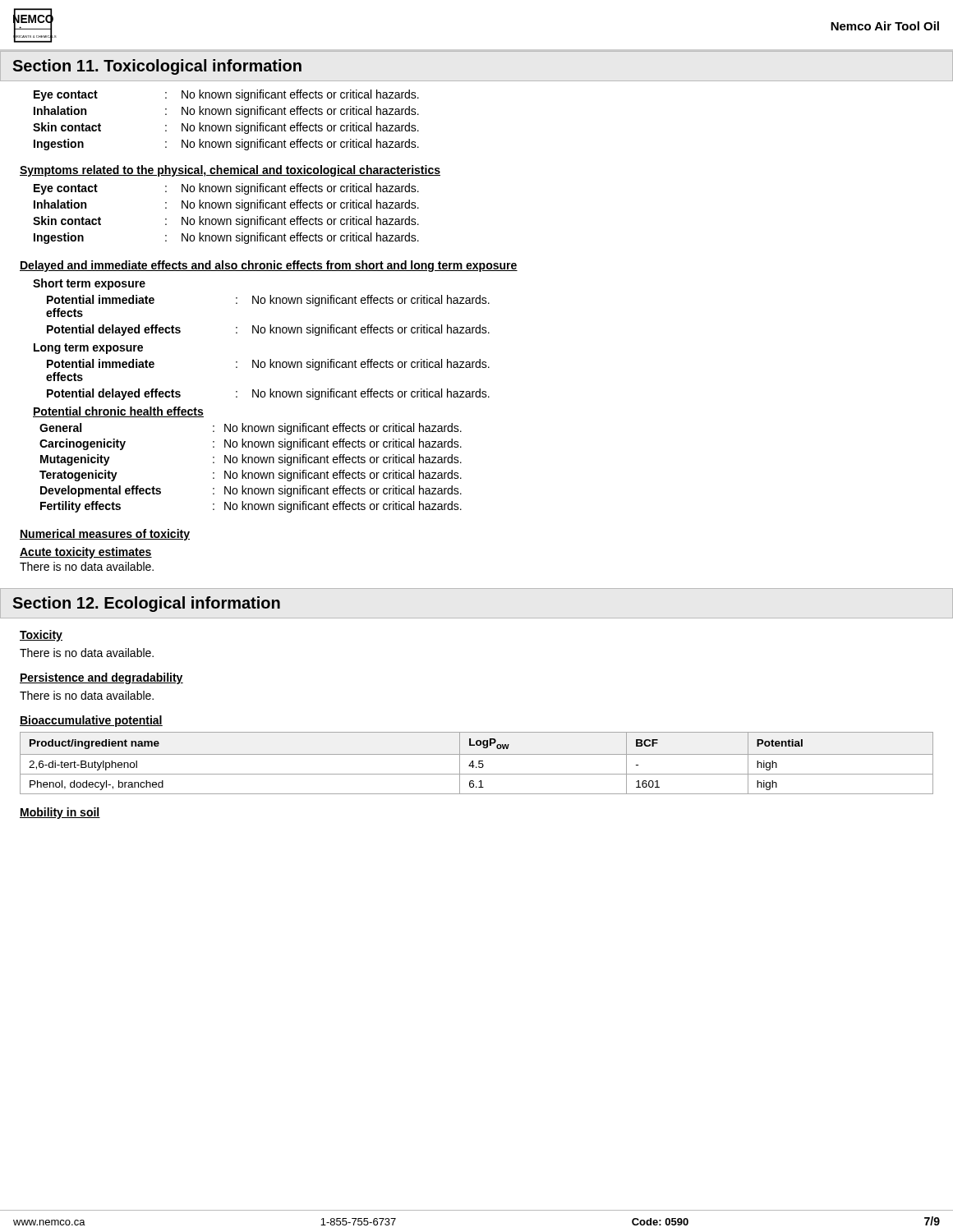Point to the passage starting "Acute toxicity estimates"
Screen dimensions: 1232x953
tap(86, 552)
